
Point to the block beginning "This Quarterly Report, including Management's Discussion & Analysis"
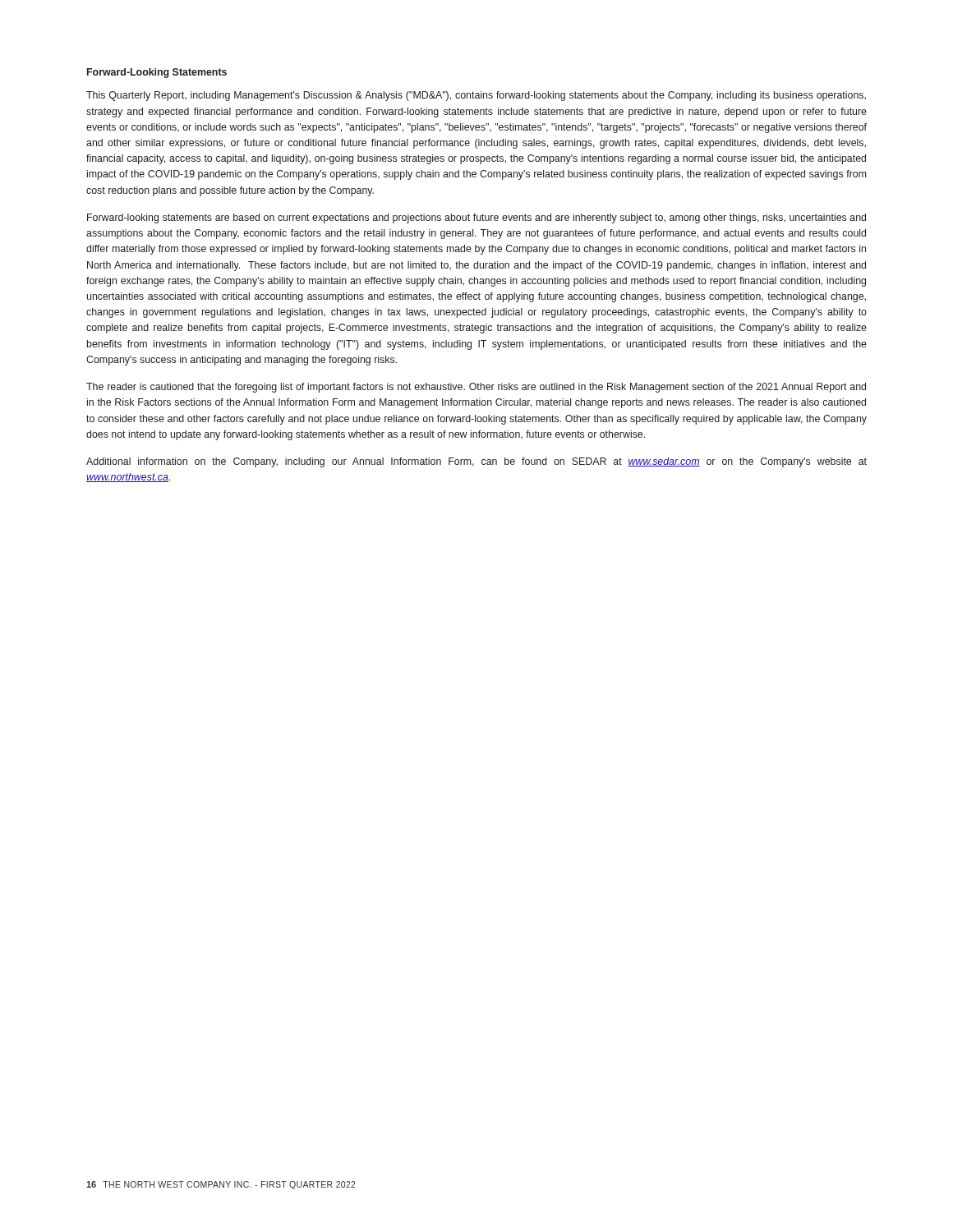(476, 143)
